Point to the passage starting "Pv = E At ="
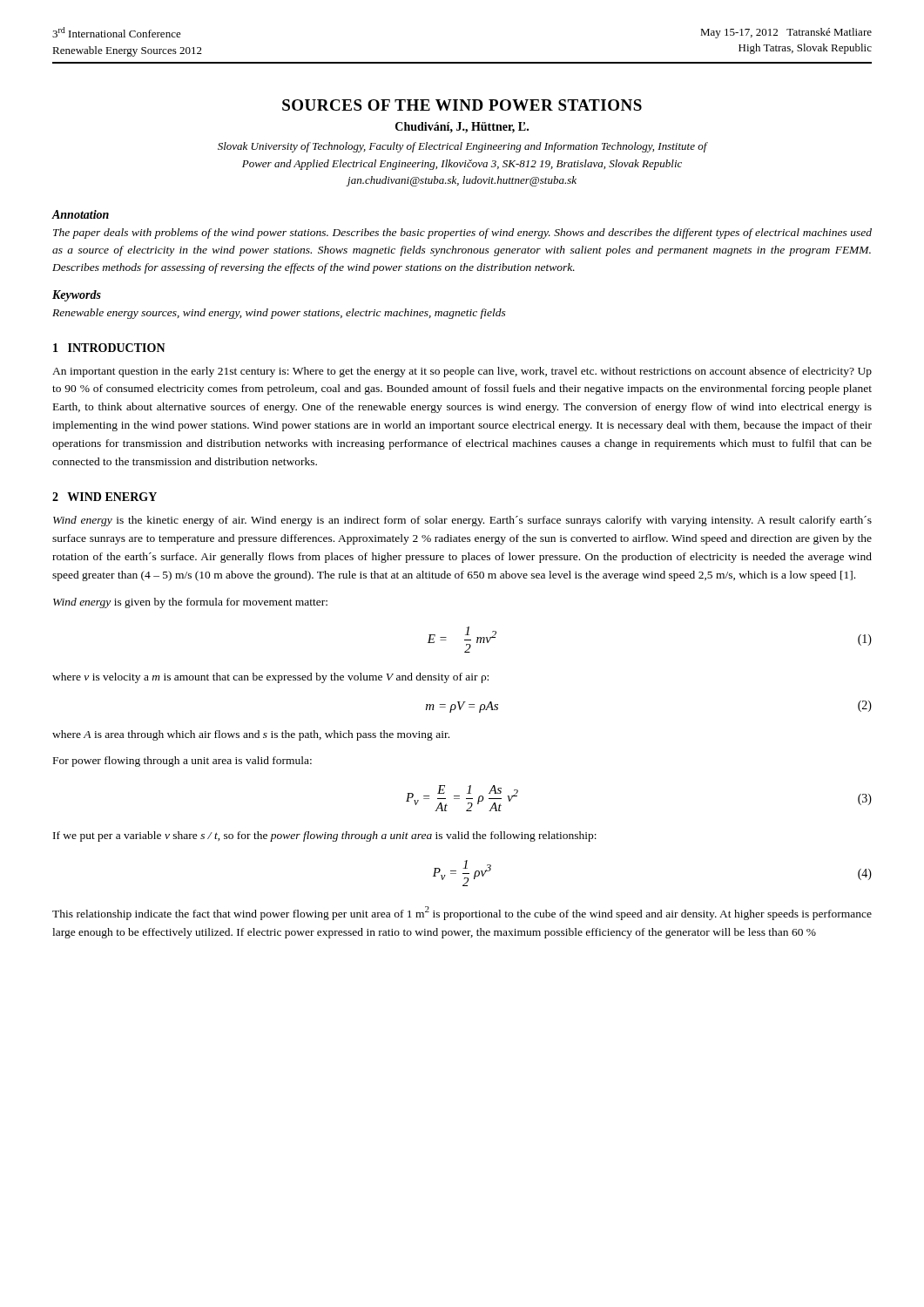924x1307 pixels. 469,799
